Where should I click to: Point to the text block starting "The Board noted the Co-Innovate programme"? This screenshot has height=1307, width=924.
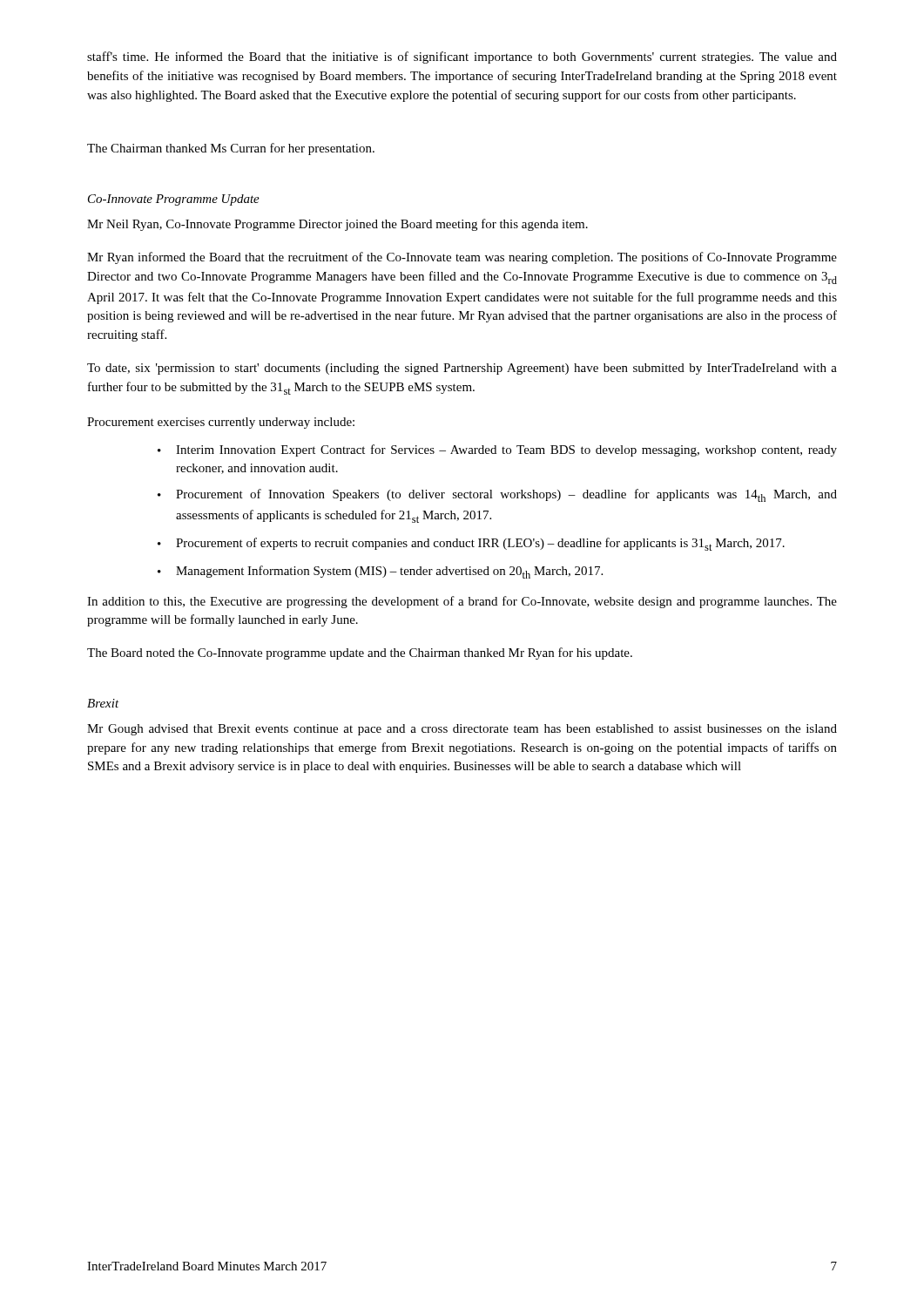pos(360,653)
